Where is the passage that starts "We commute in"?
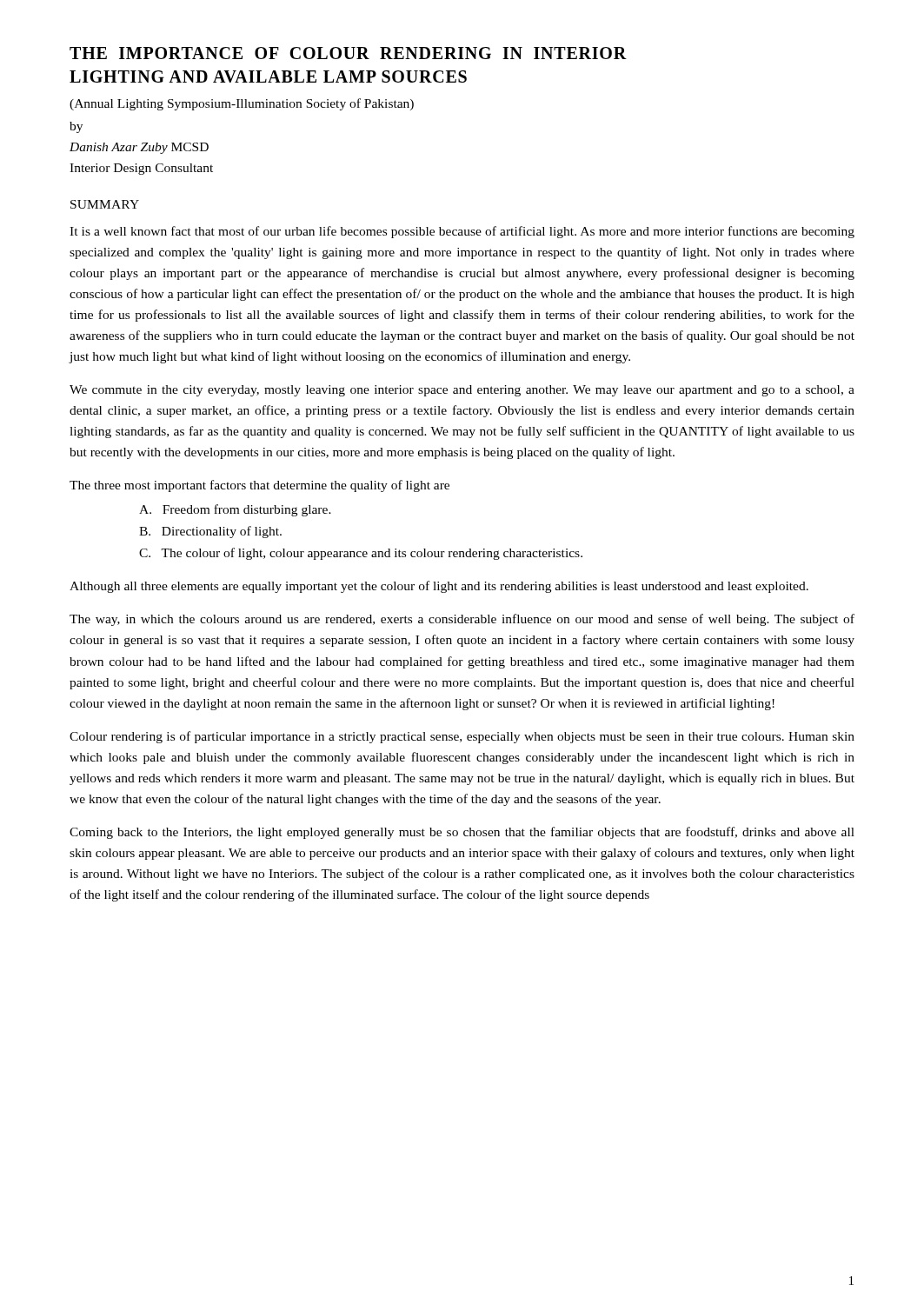This screenshot has width=924, height=1304. click(462, 420)
